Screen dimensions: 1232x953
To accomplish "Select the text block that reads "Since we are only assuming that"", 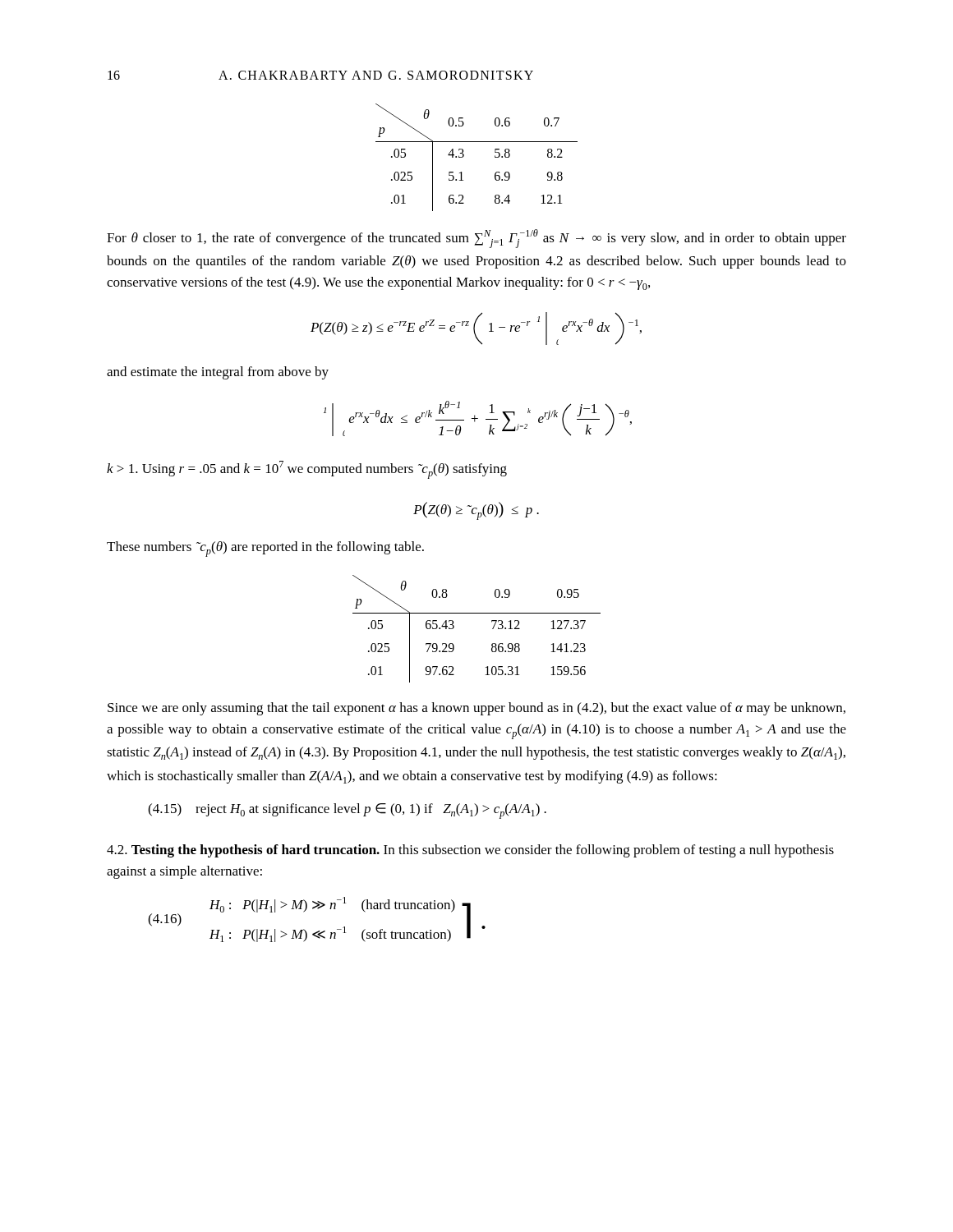I will (476, 743).
